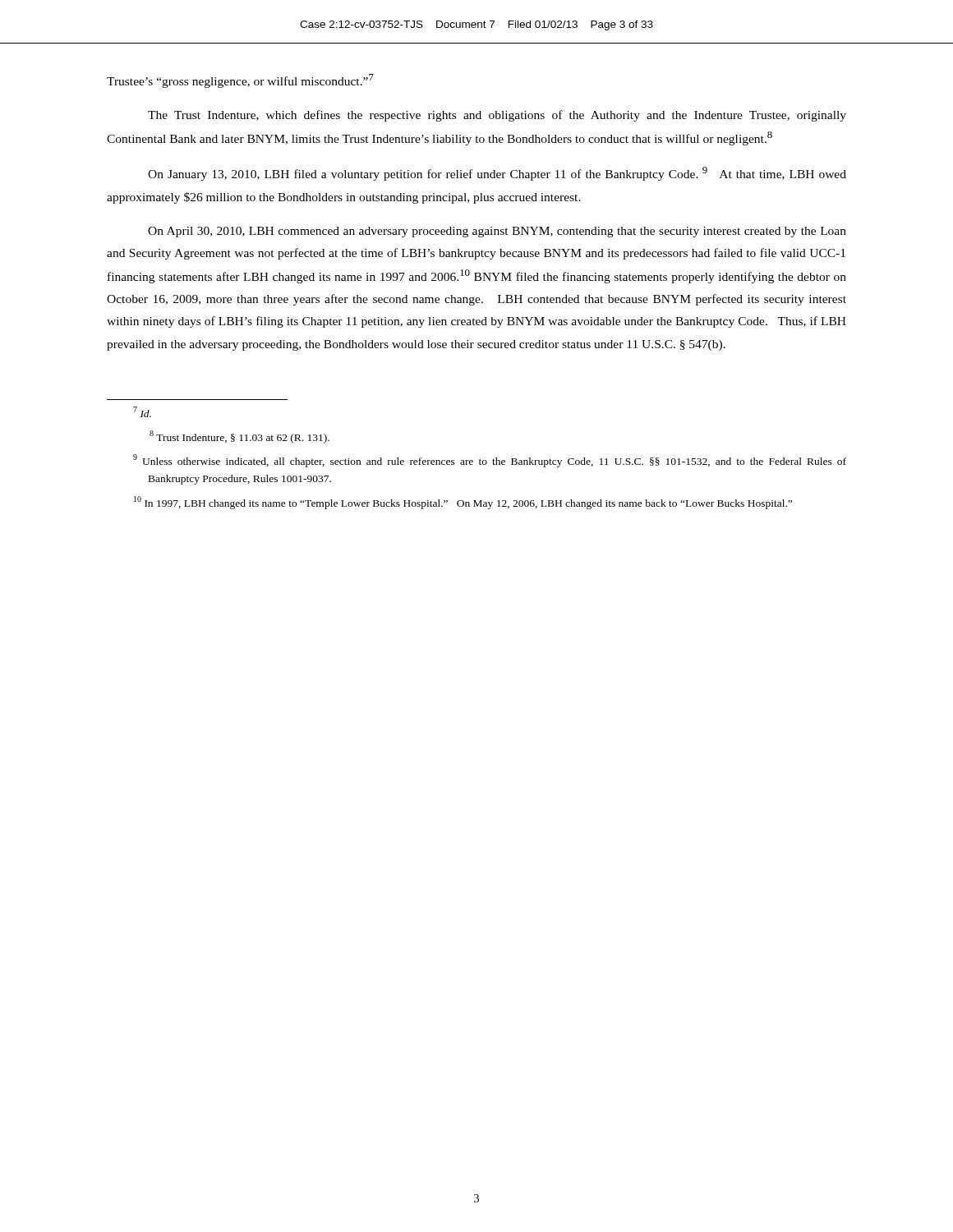Find the footnote with the text "8 Trust Indenture, § 11.03 at 62 (R."
Screen dimensions: 1232x953
click(x=240, y=436)
